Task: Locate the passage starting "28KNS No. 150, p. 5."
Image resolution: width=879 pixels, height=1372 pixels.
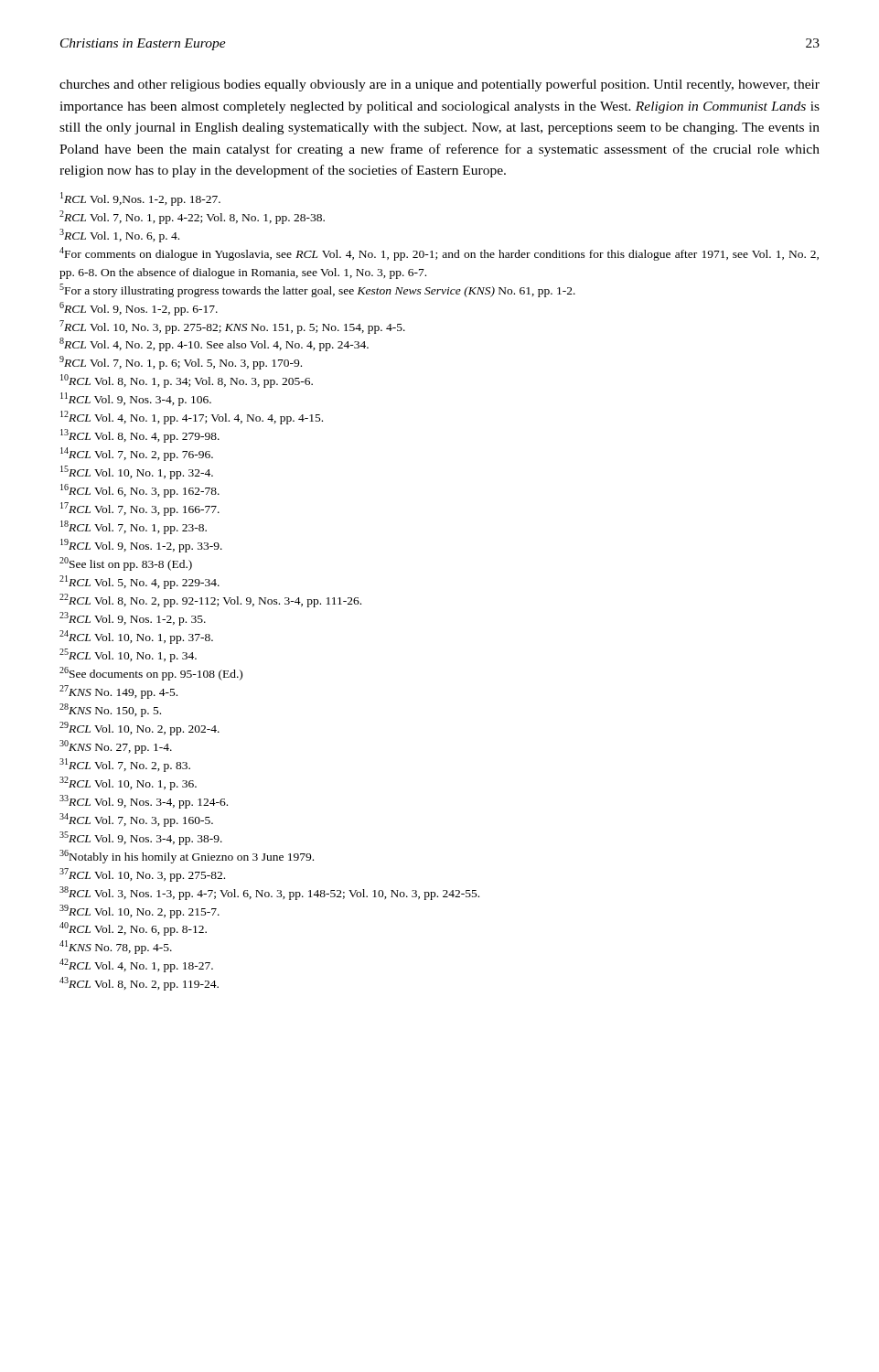Action: pos(111,709)
